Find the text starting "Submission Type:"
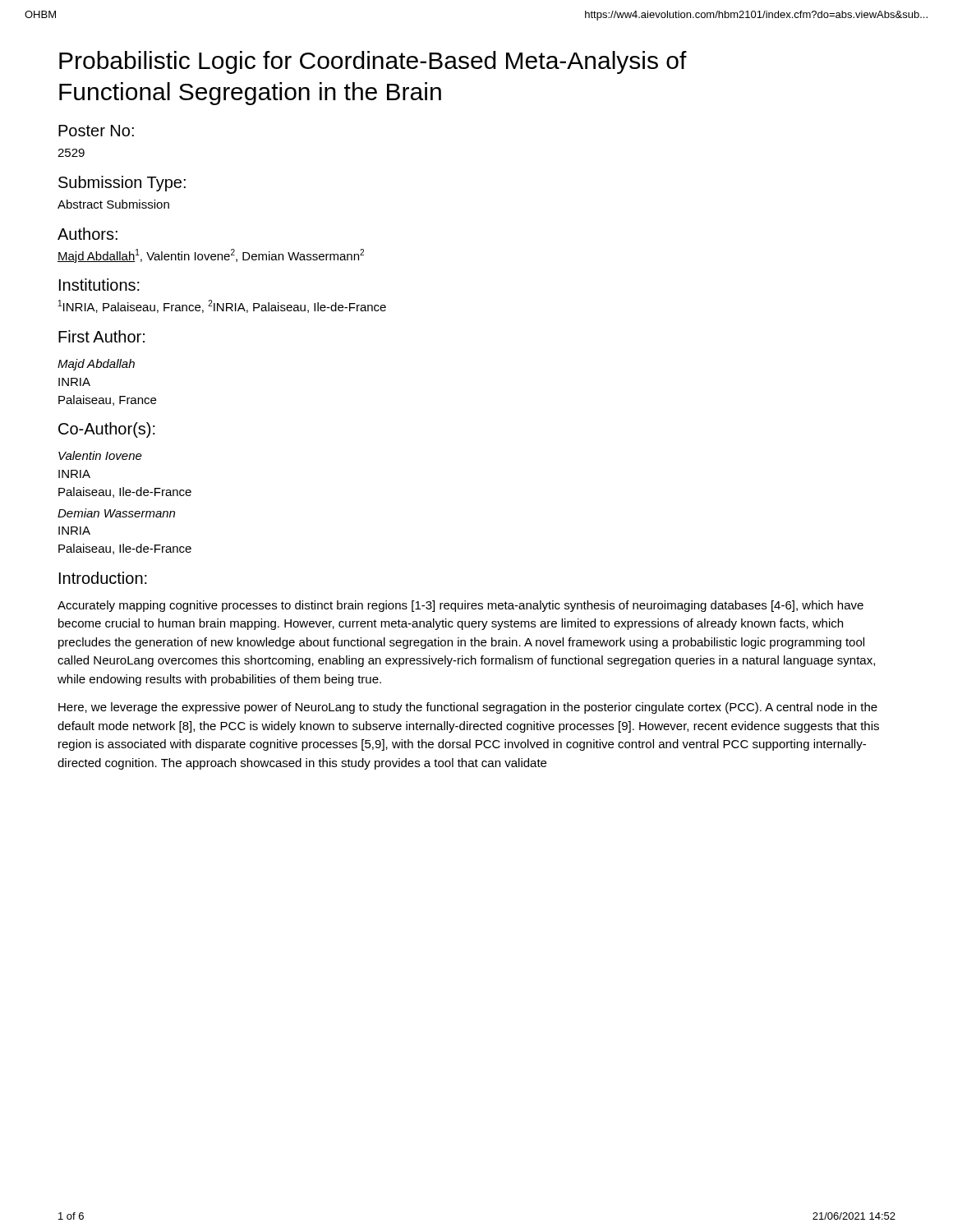 (x=122, y=182)
